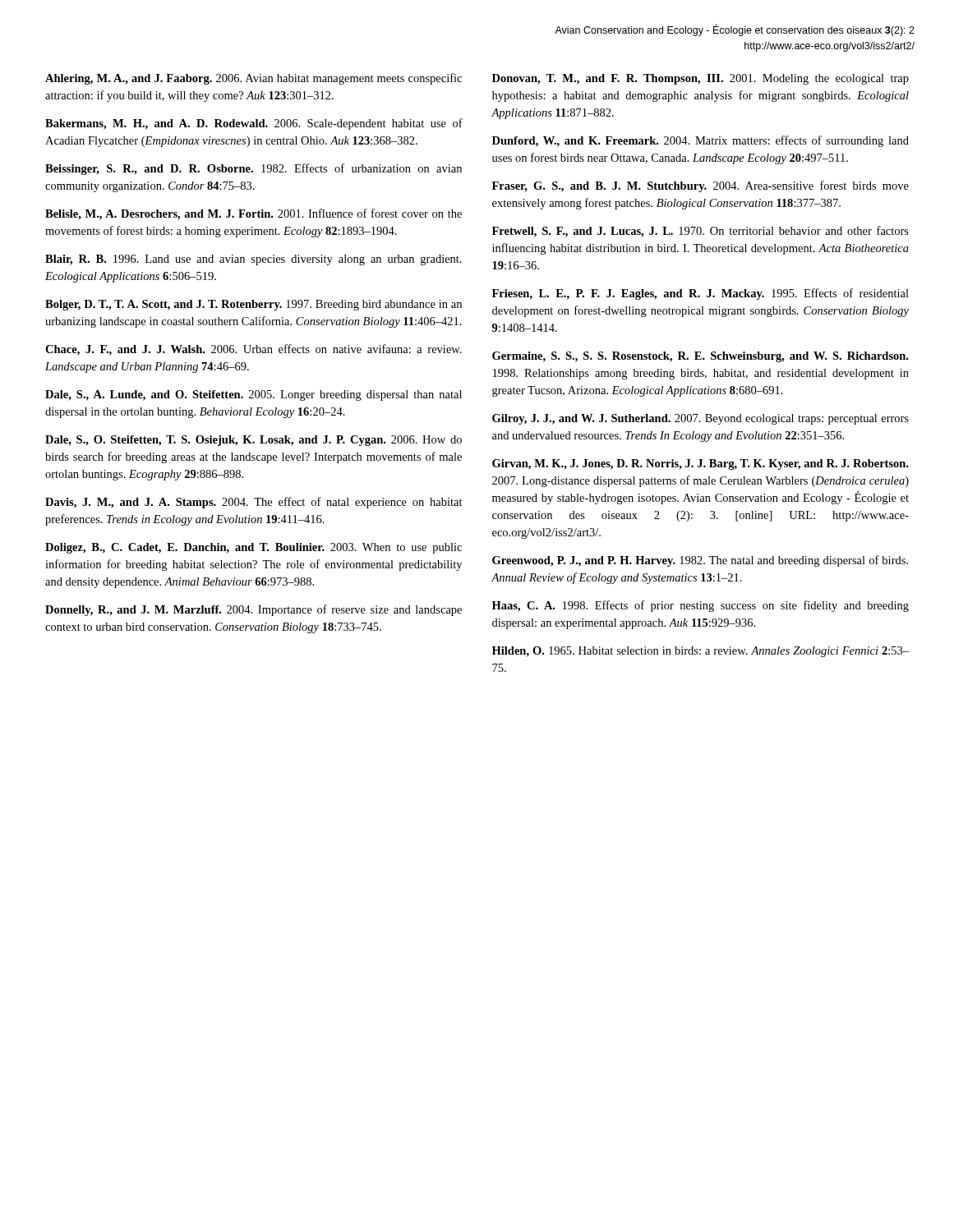Image resolution: width=954 pixels, height=1232 pixels.
Task: Find the text block containing "Dunford, W., and K. Freemark. 2004. Matrix"
Action: point(700,149)
